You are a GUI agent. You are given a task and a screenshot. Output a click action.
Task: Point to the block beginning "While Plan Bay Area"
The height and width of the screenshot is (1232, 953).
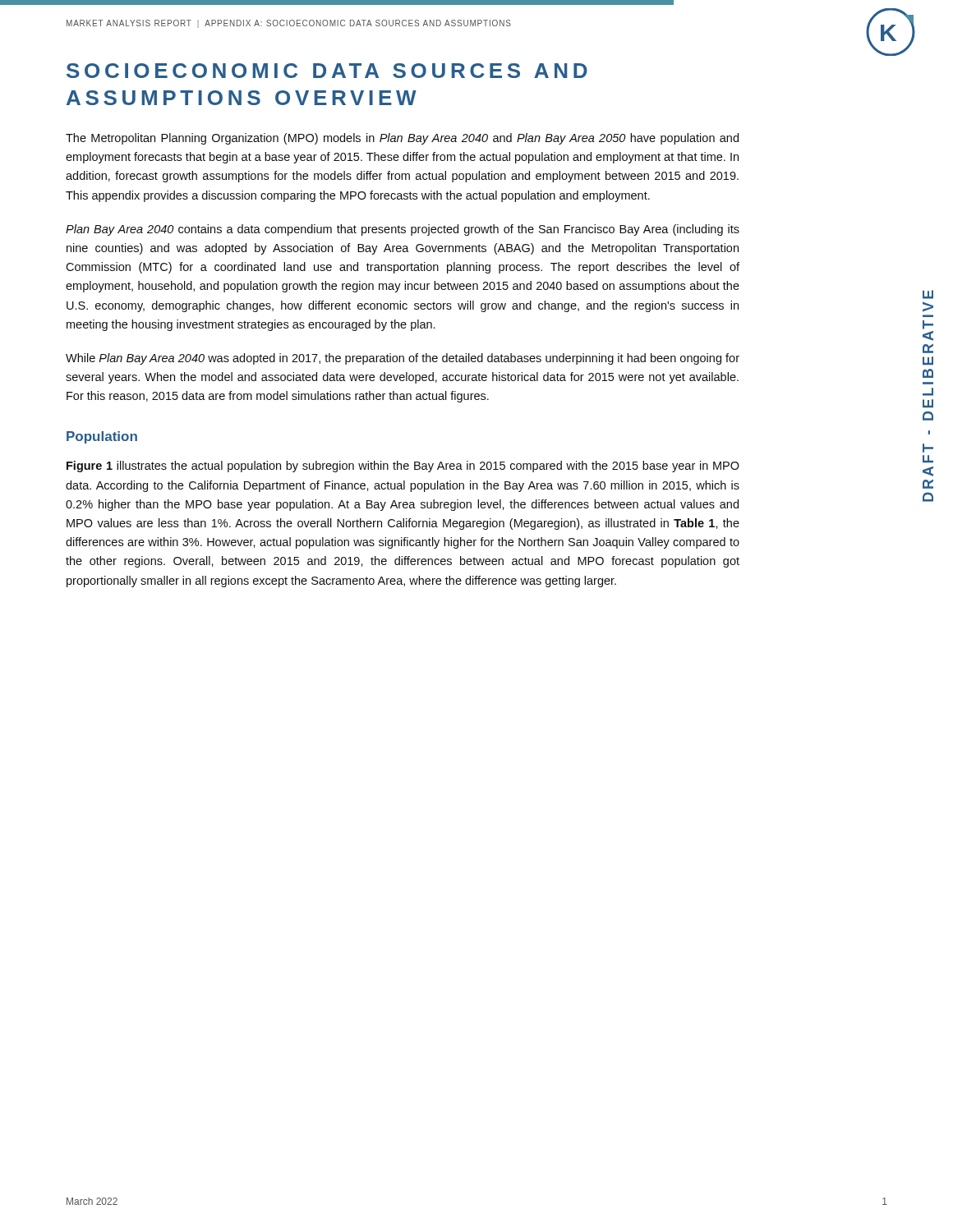[x=403, y=377]
